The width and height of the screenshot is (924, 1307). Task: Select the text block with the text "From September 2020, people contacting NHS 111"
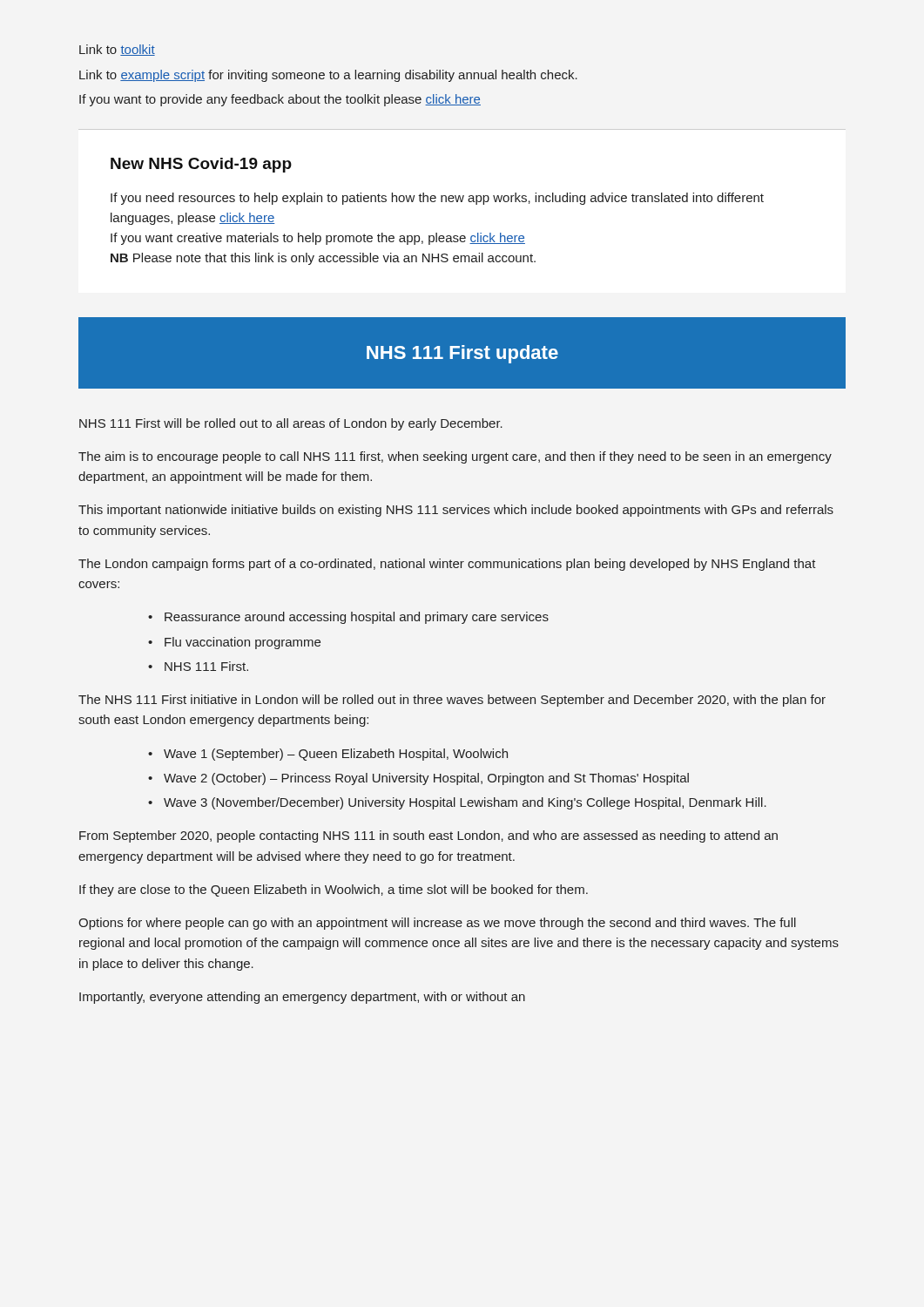pyautogui.click(x=462, y=846)
